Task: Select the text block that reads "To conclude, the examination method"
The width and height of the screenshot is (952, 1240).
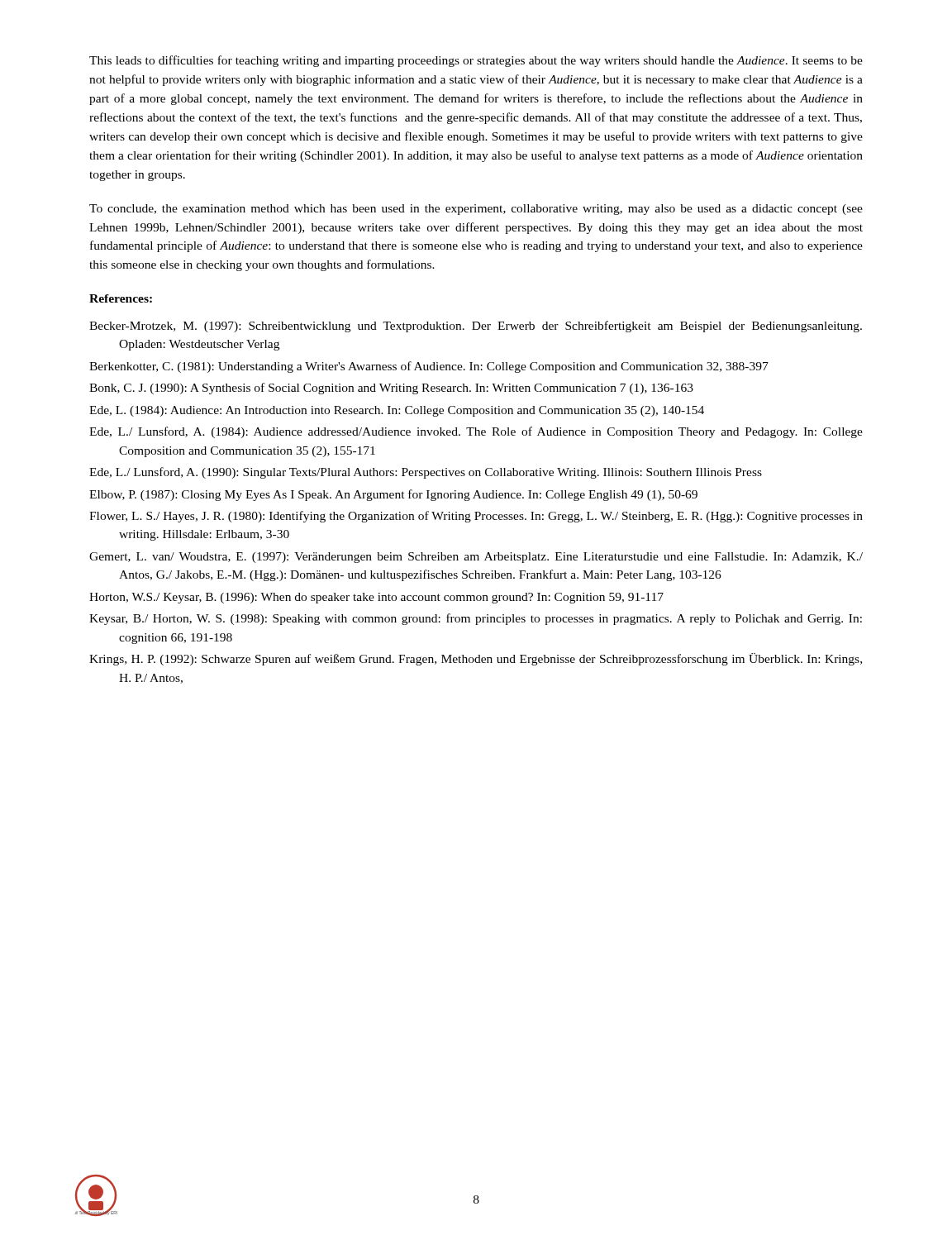Action: [476, 236]
